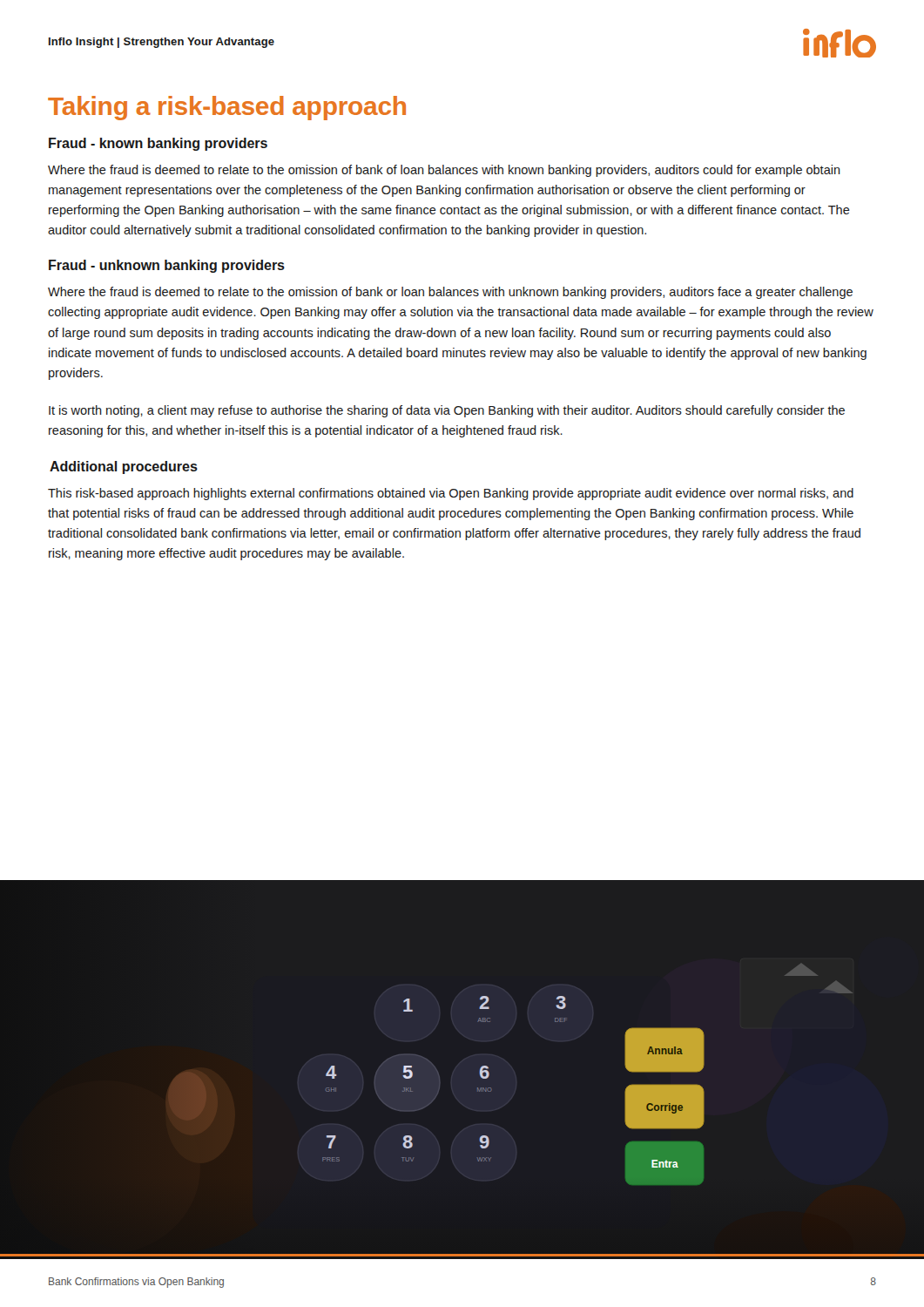Where does it say "Additional procedures"?
Image resolution: width=924 pixels, height=1307 pixels.
tap(124, 467)
